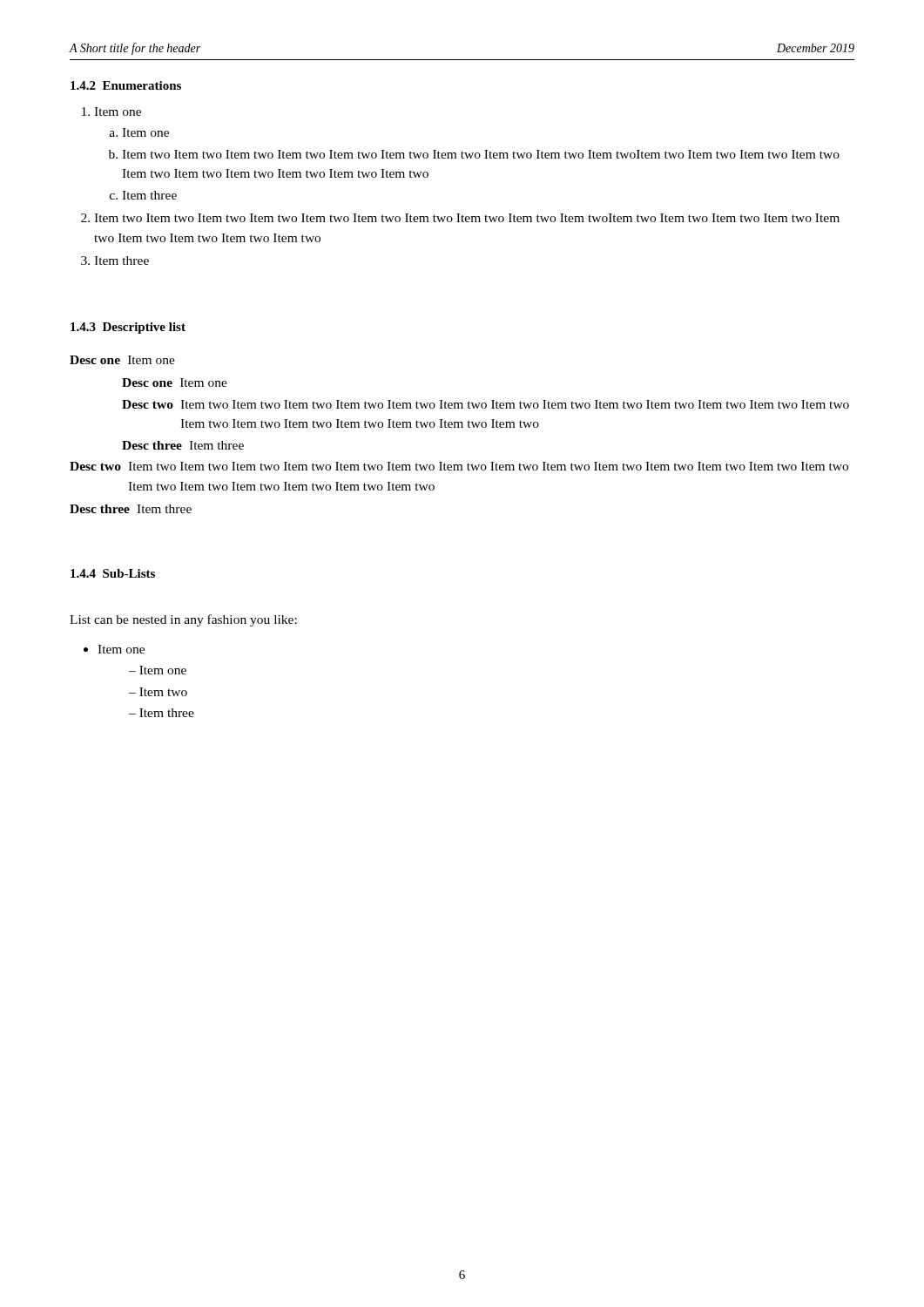Locate the block of text that opens with "Item one Item one Item two Item two"

(x=474, y=154)
